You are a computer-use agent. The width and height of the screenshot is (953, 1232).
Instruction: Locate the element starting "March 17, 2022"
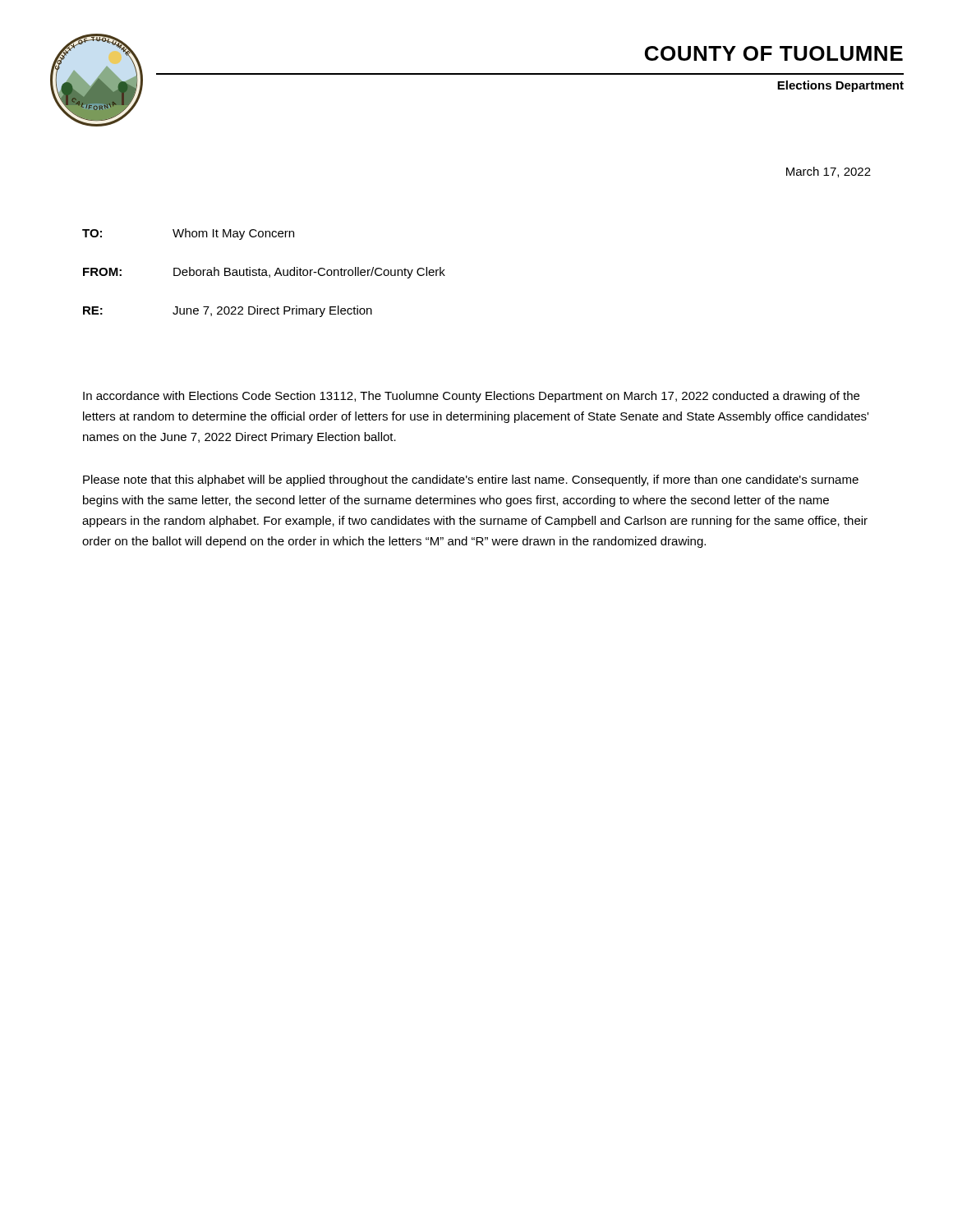click(828, 171)
